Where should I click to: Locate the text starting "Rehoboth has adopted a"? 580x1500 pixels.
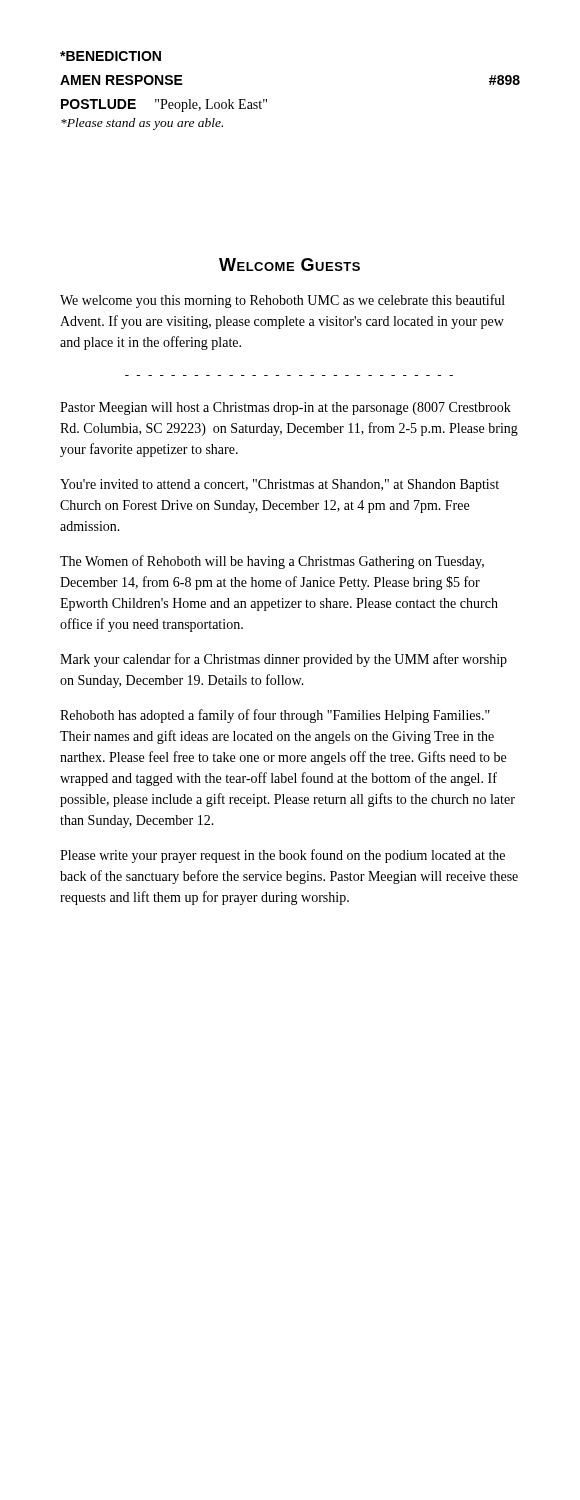pyautogui.click(x=287, y=768)
